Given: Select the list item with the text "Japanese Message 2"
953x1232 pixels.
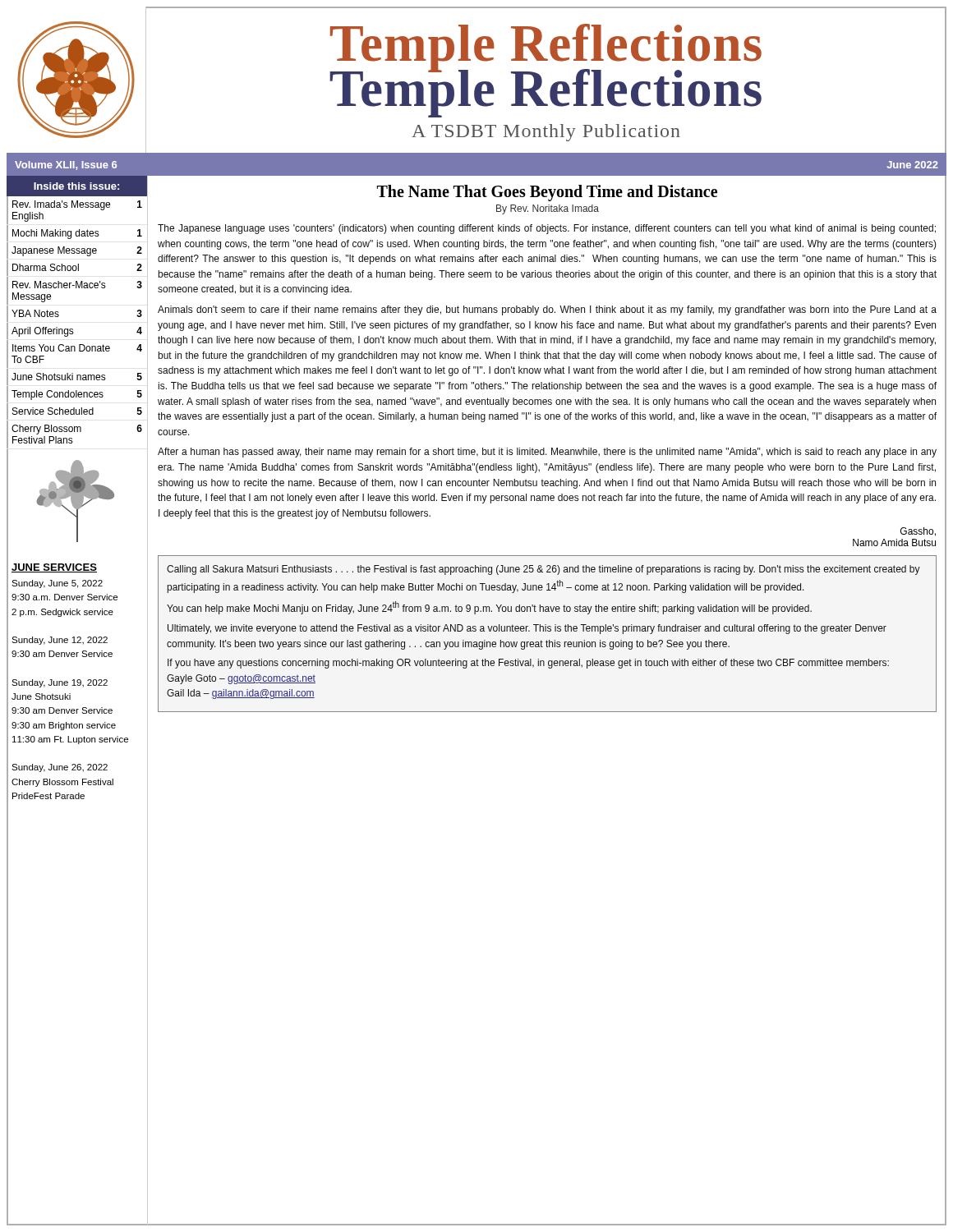Looking at the screenshot, I should point(77,250).
